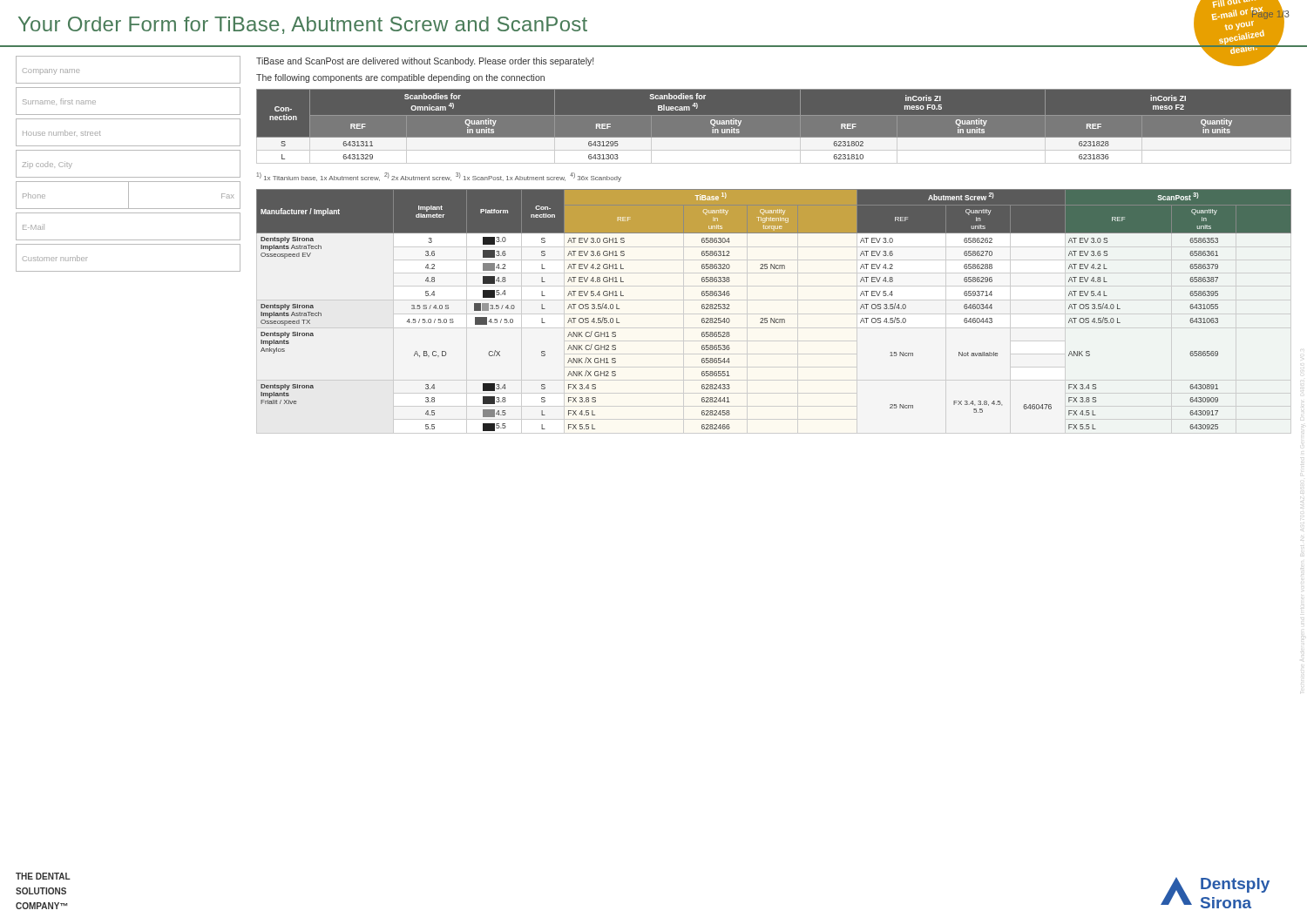Screen dimensions: 924x1307
Task: Click on the text starting "Customer number"
Action: [x=55, y=258]
